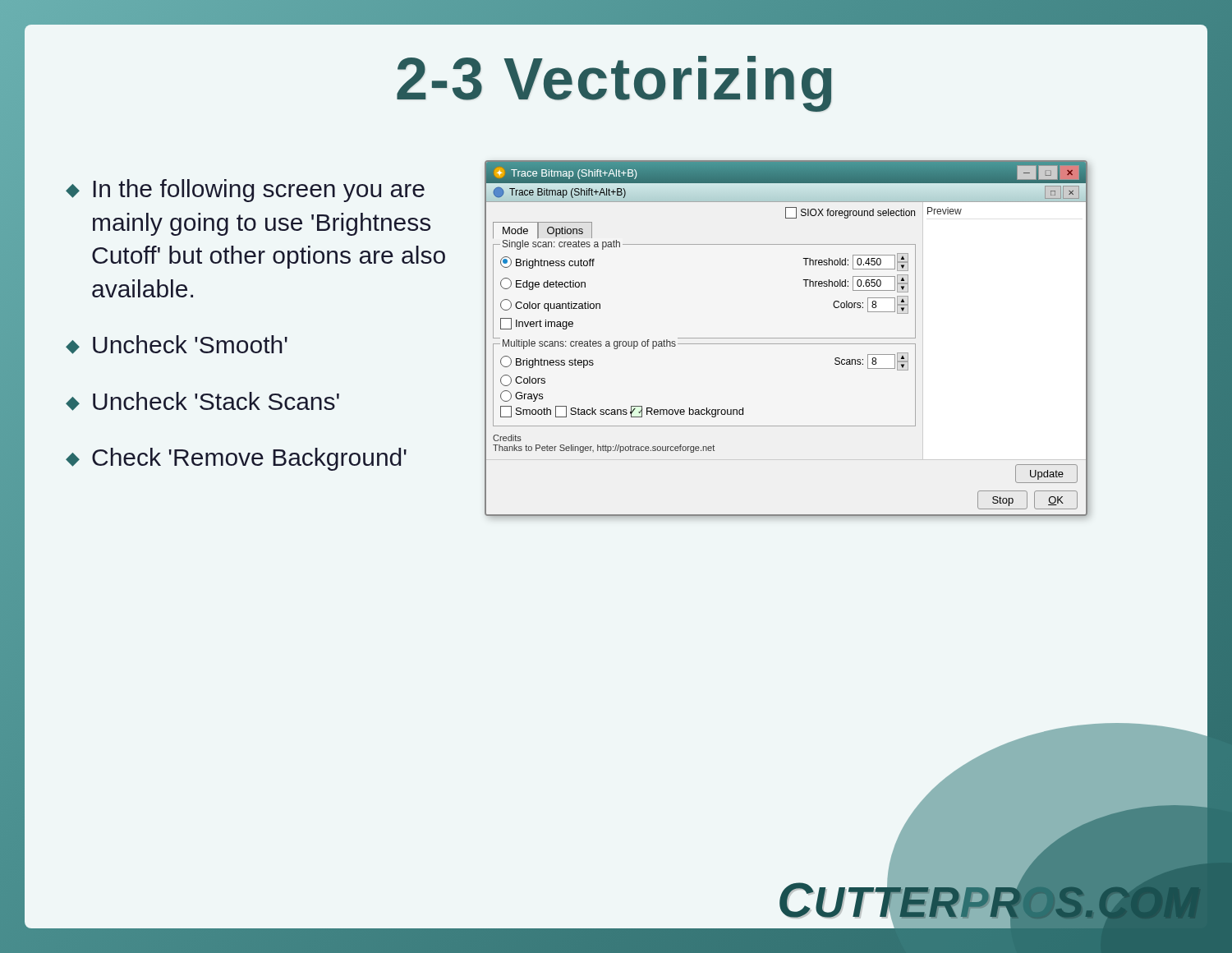Image resolution: width=1232 pixels, height=953 pixels.
Task: Find the block on this page that starts "◆ In the following screen"
Action: (263, 239)
